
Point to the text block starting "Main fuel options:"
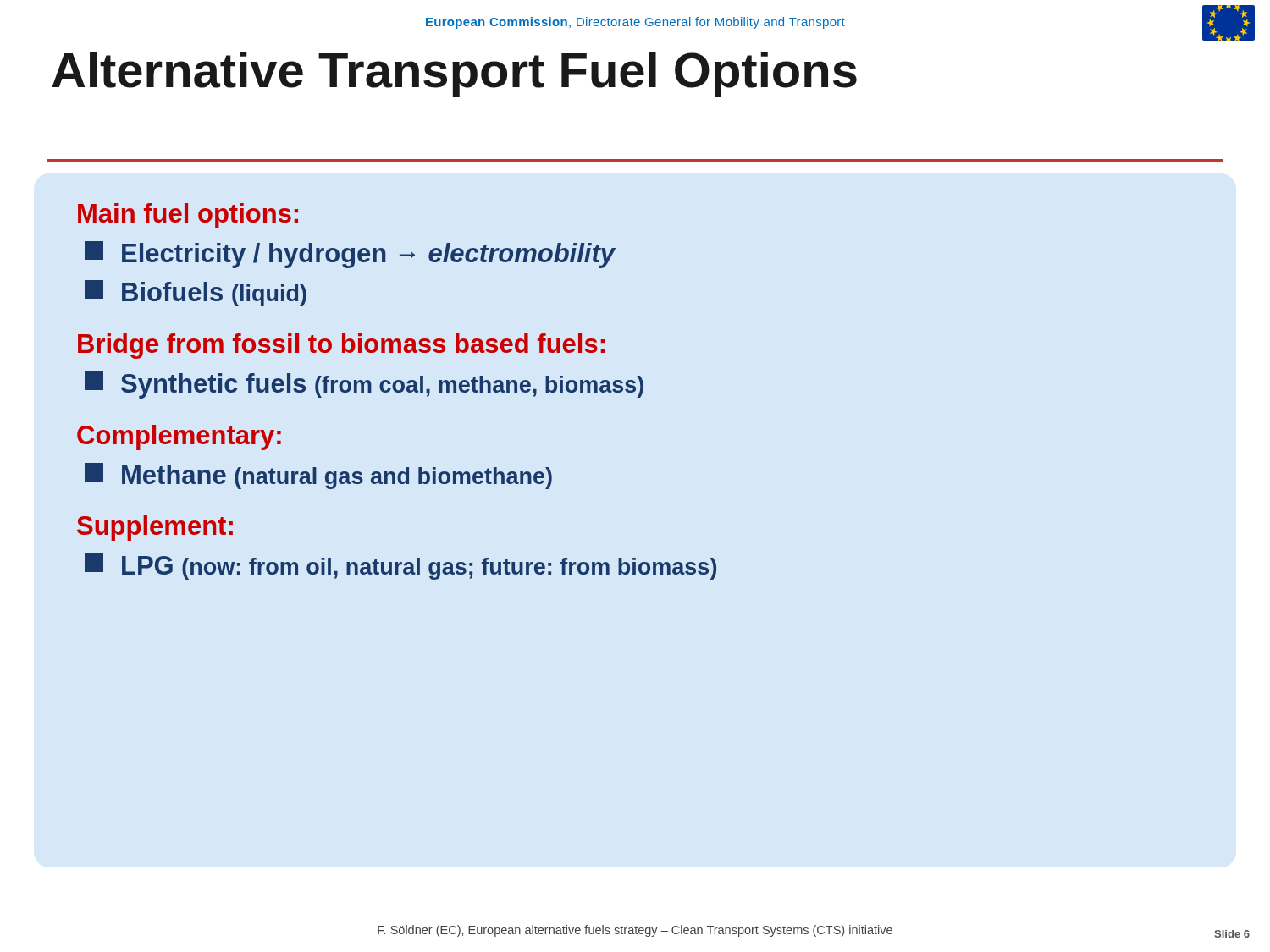coord(188,214)
